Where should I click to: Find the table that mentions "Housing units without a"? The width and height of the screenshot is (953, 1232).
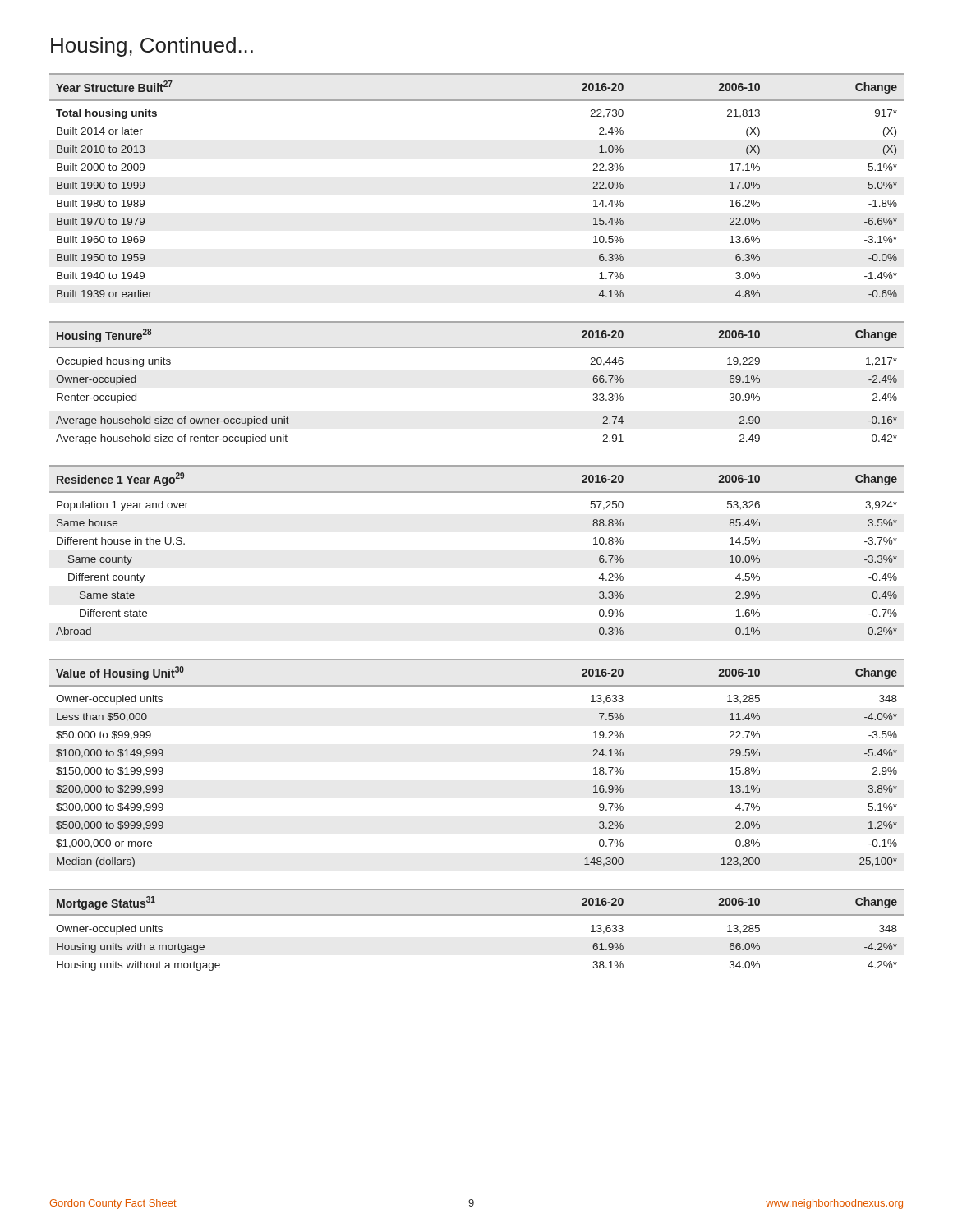[476, 931]
